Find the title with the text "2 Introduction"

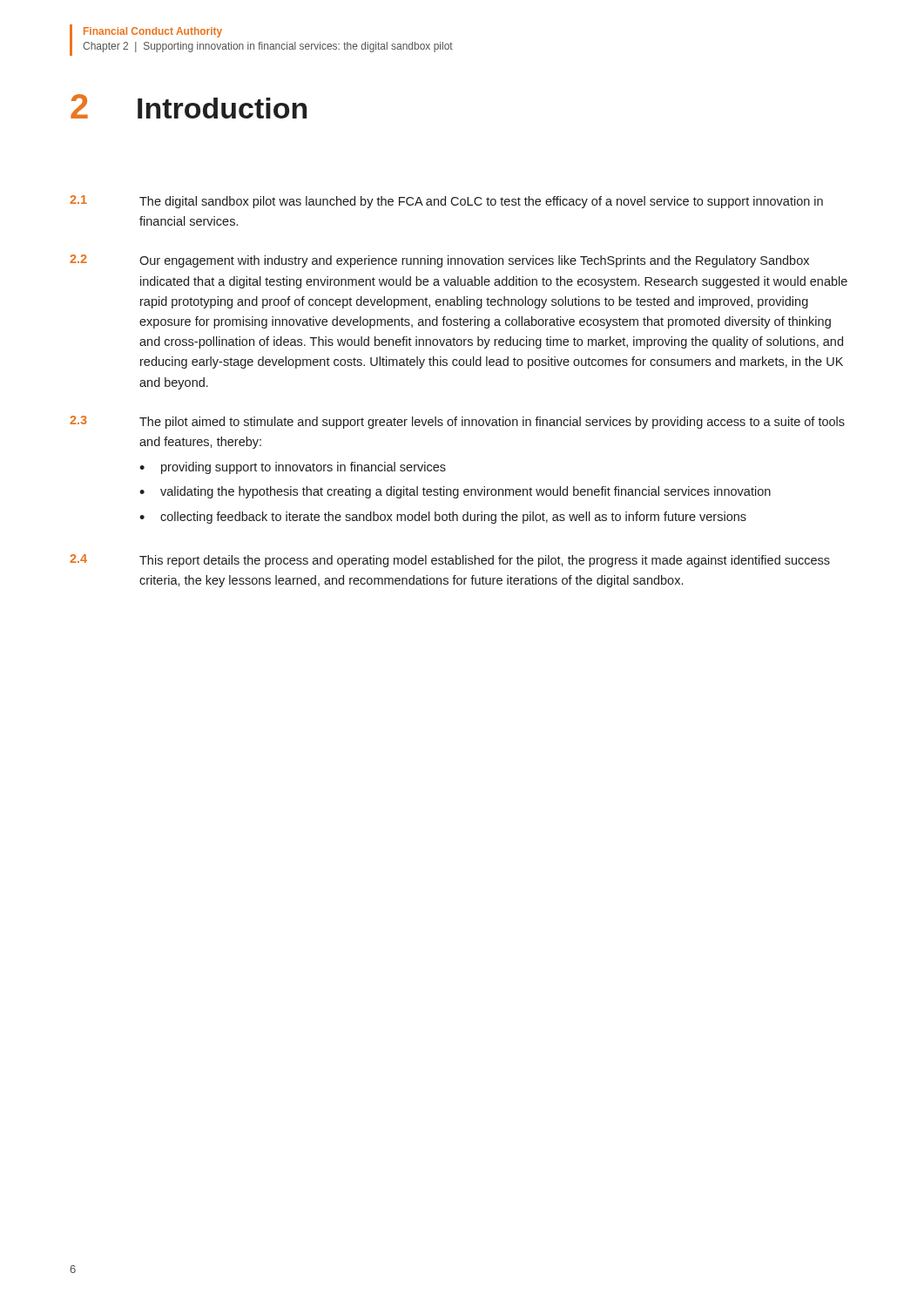pos(189,106)
